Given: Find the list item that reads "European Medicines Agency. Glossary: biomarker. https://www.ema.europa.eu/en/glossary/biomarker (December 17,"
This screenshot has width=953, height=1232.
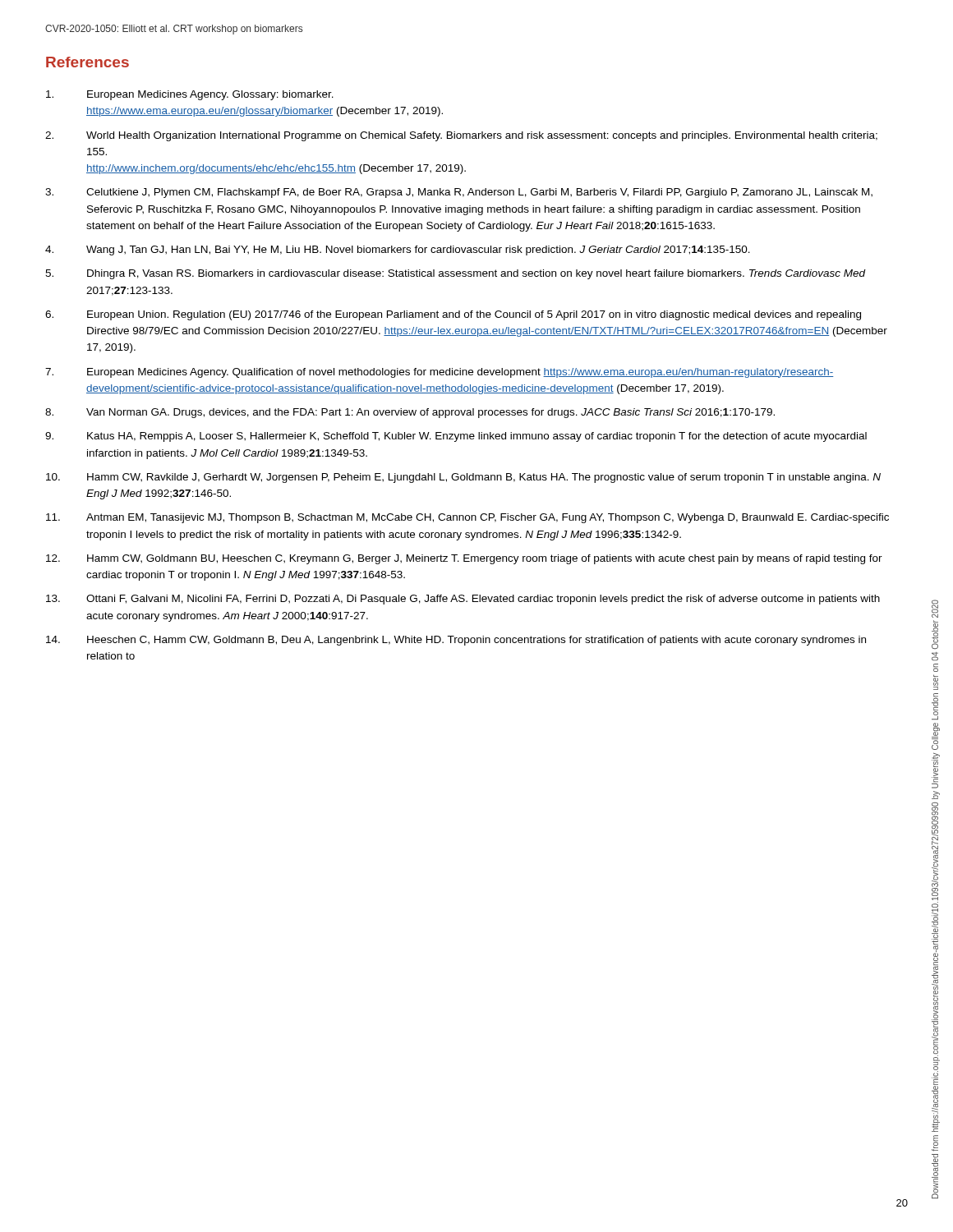Looking at the screenshot, I should tap(190, 95).
